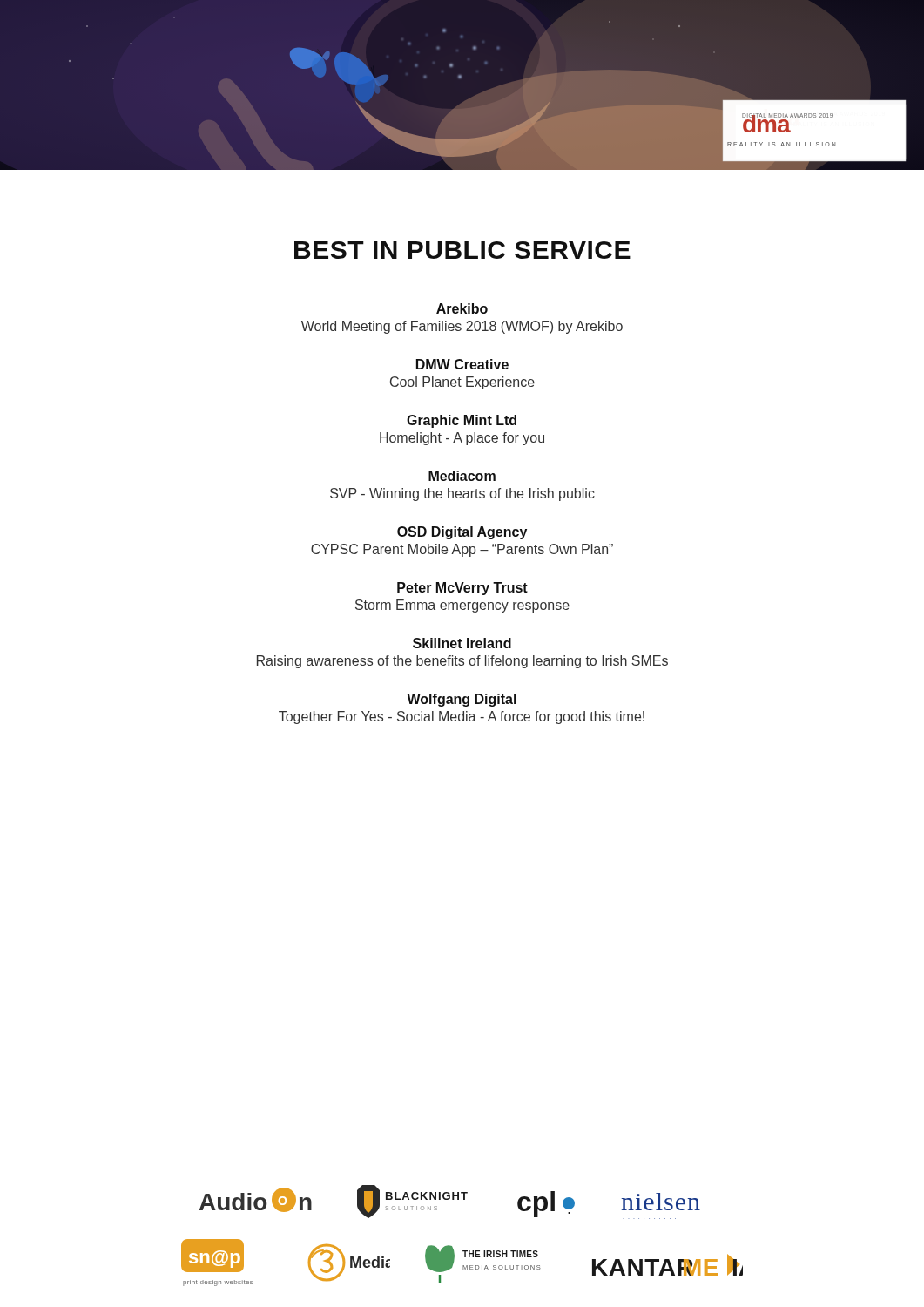Image resolution: width=924 pixels, height=1307 pixels.
Task: Select the passage starting "Graphic Mint Ltd Homelight"
Action: [462, 430]
